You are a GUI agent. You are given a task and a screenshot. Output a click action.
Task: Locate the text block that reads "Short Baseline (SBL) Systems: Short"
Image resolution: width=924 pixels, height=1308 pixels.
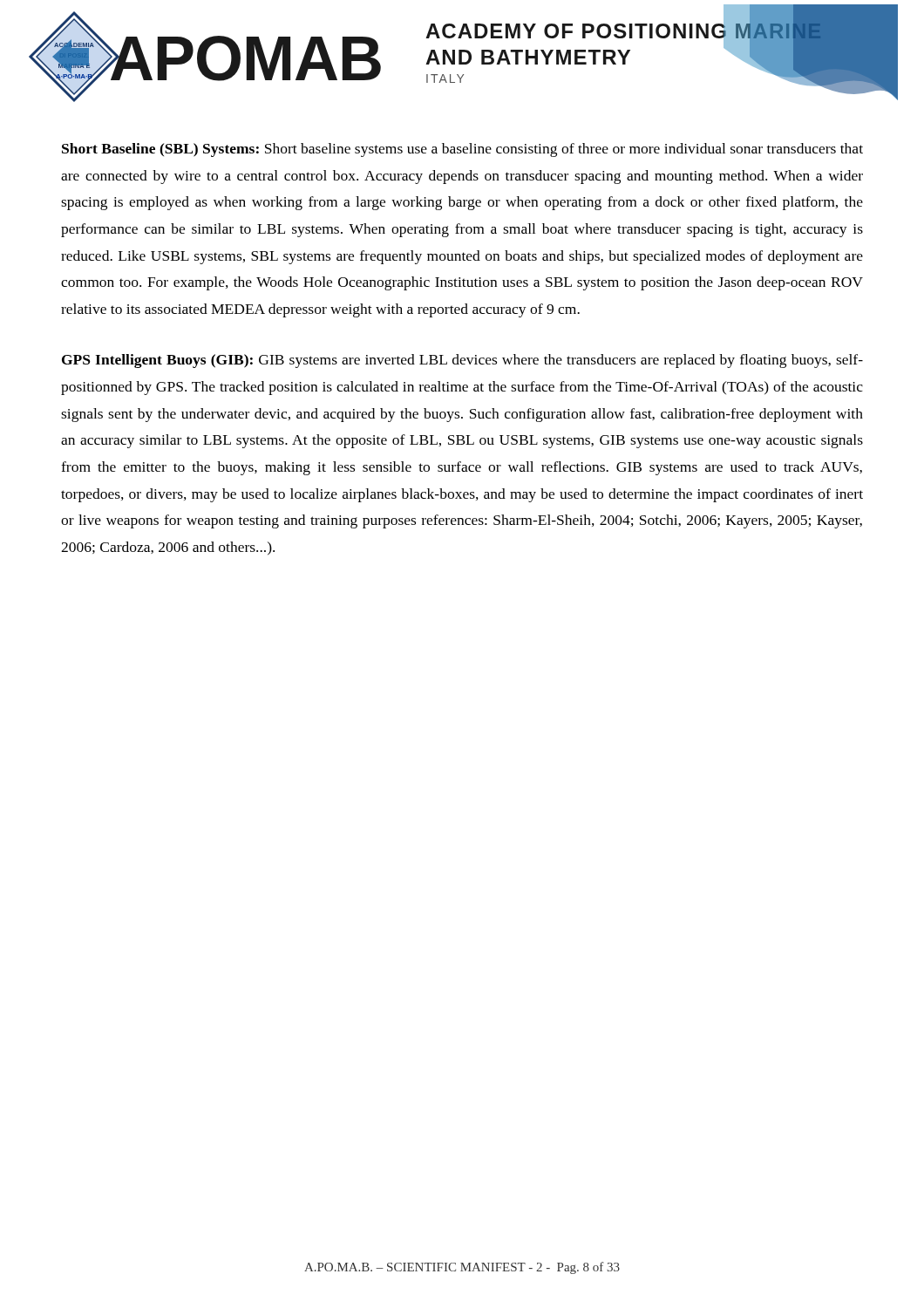coord(462,228)
